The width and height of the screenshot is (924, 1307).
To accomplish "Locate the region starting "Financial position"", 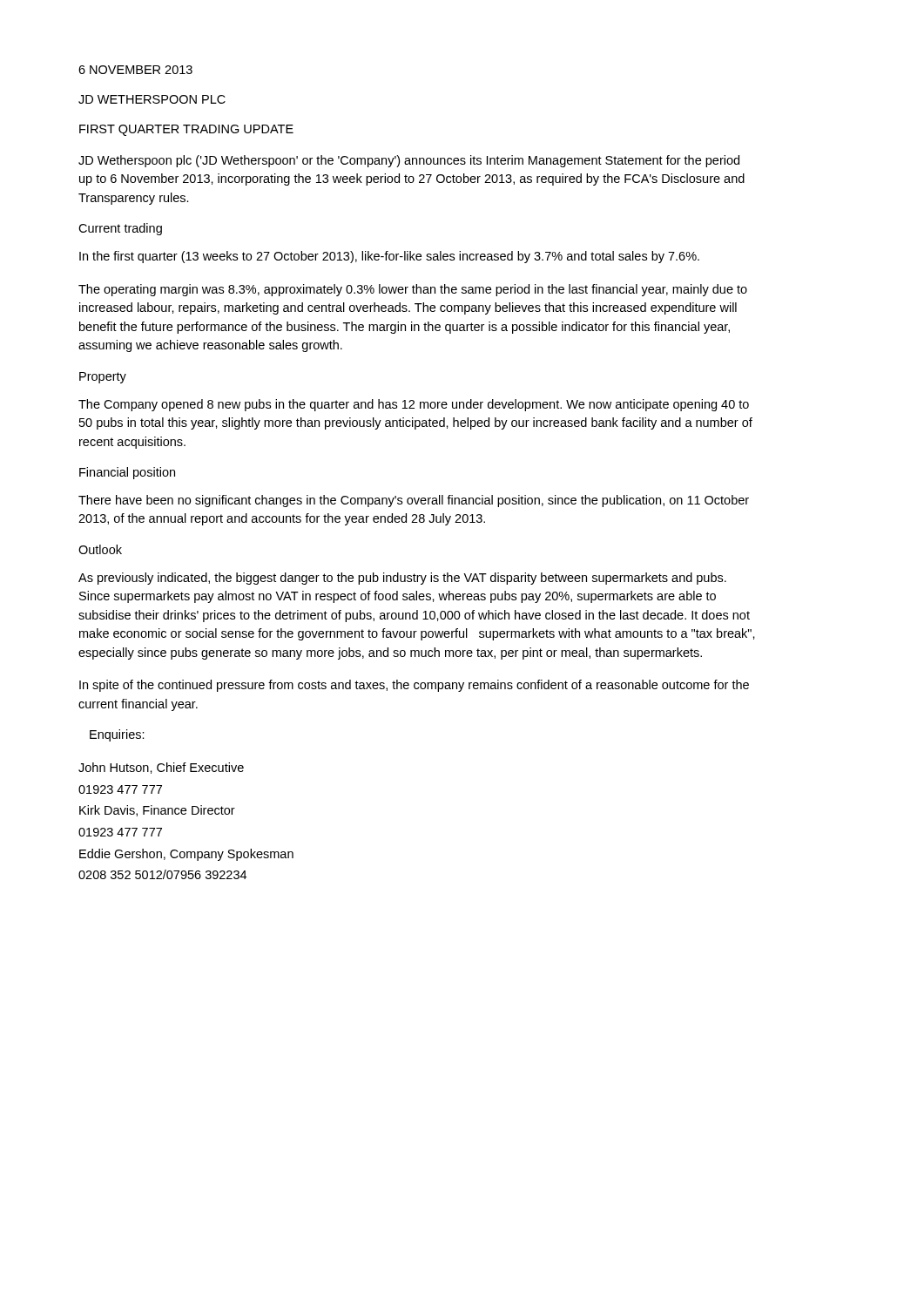I will 127,472.
